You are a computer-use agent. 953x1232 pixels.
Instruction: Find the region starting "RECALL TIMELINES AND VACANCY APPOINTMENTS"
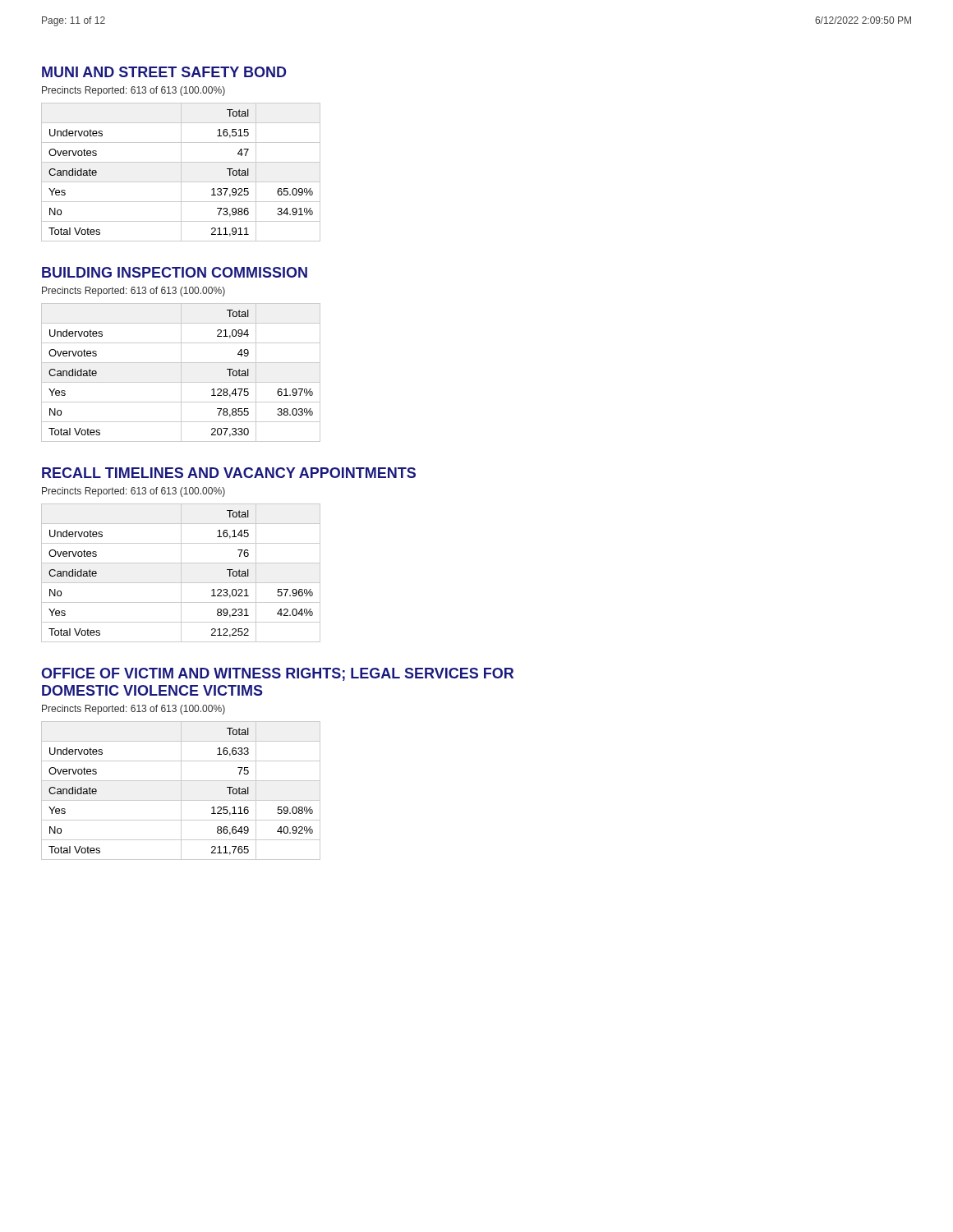click(x=229, y=473)
